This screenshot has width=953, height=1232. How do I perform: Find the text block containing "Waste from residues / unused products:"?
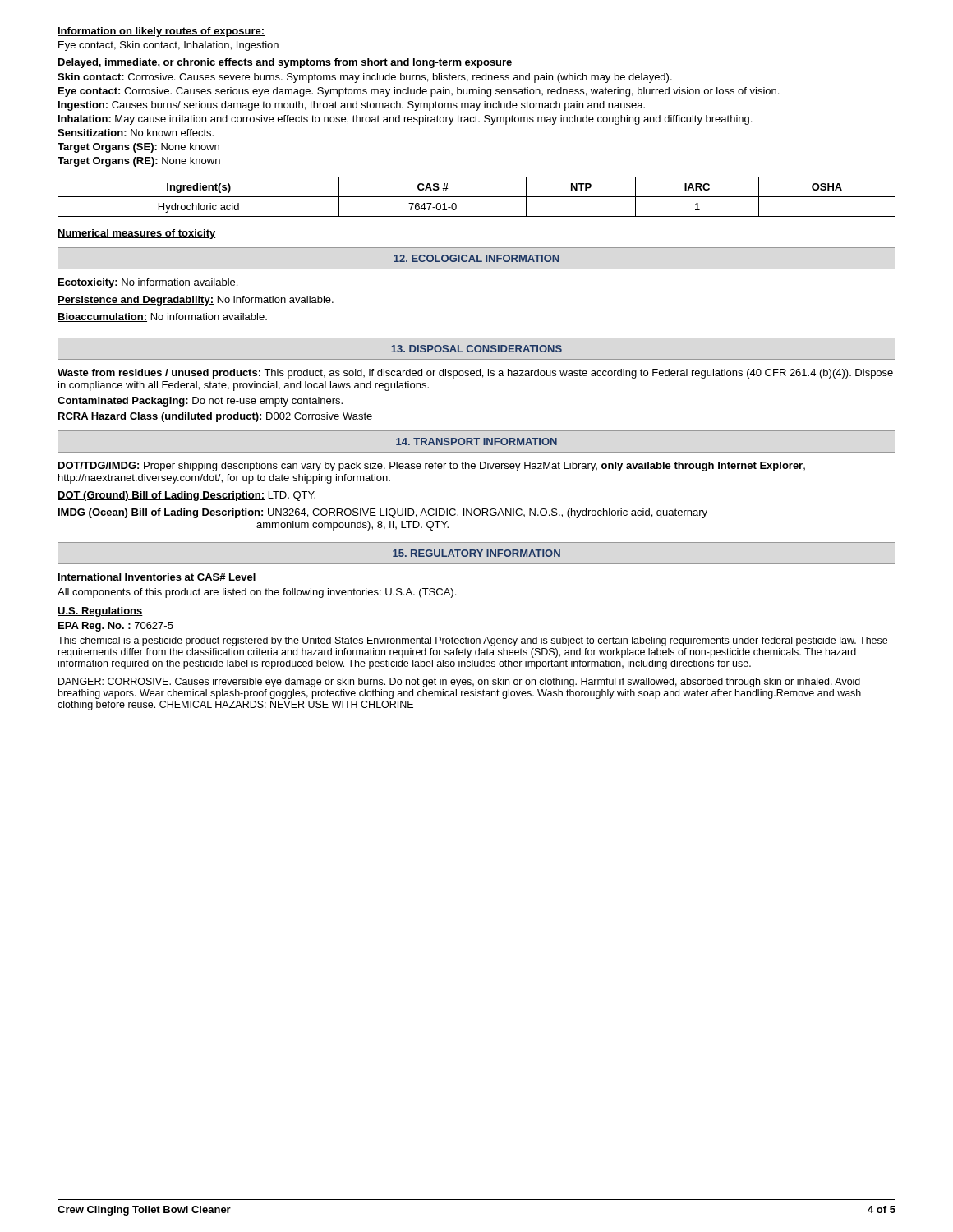point(475,379)
